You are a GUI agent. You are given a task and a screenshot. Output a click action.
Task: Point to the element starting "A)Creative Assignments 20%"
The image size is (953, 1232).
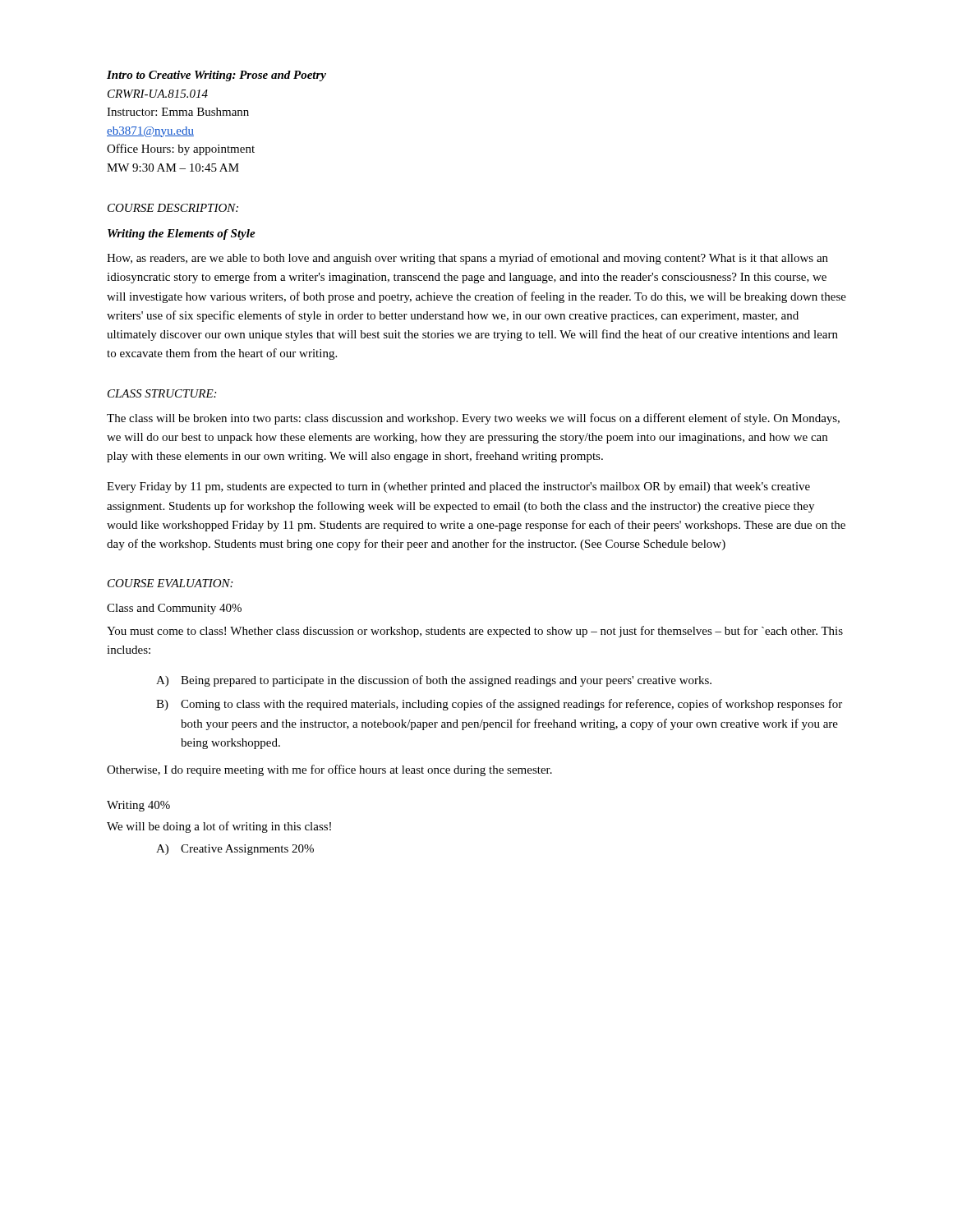[235, 850]
